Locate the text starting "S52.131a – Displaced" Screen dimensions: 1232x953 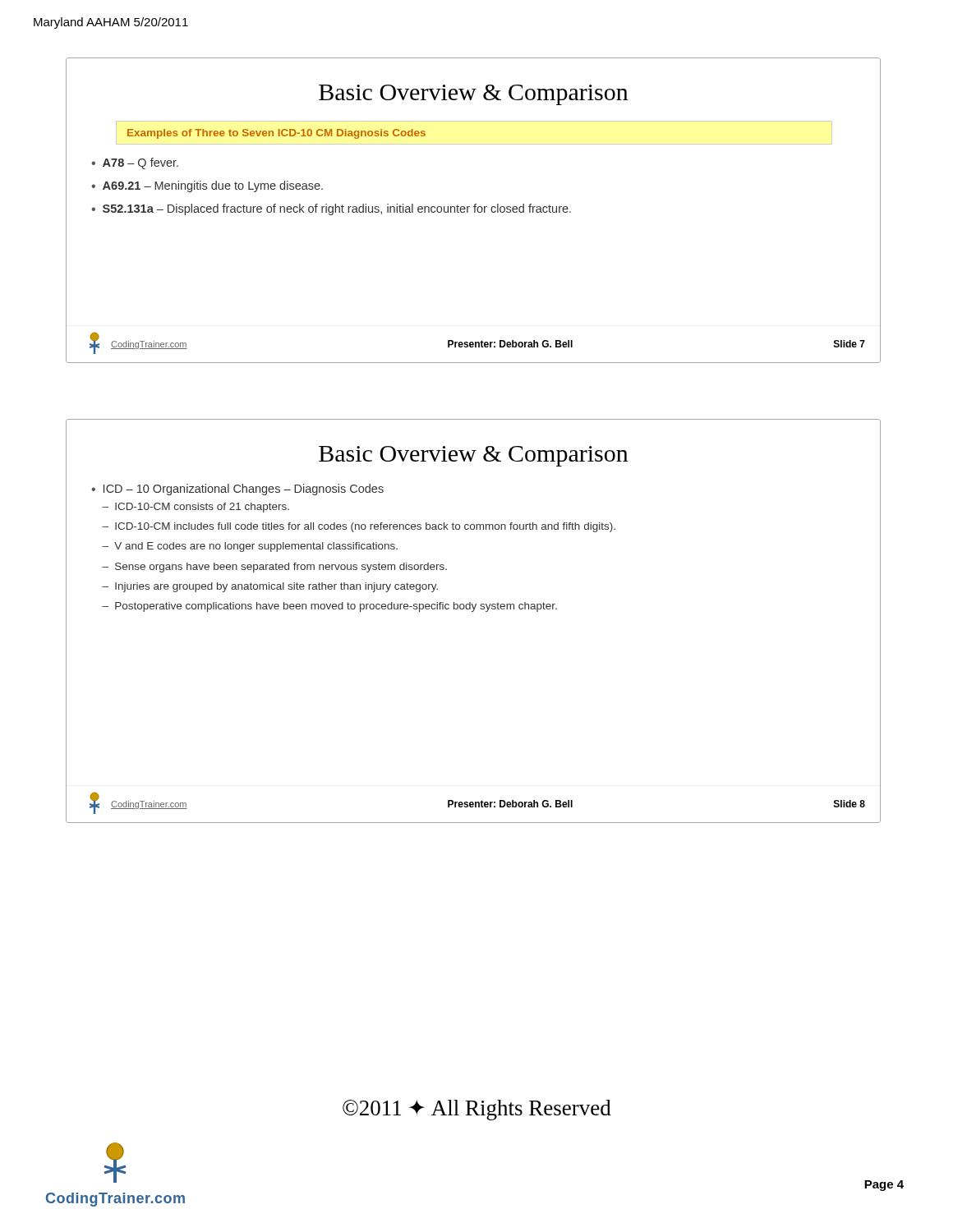pos(337,209)
